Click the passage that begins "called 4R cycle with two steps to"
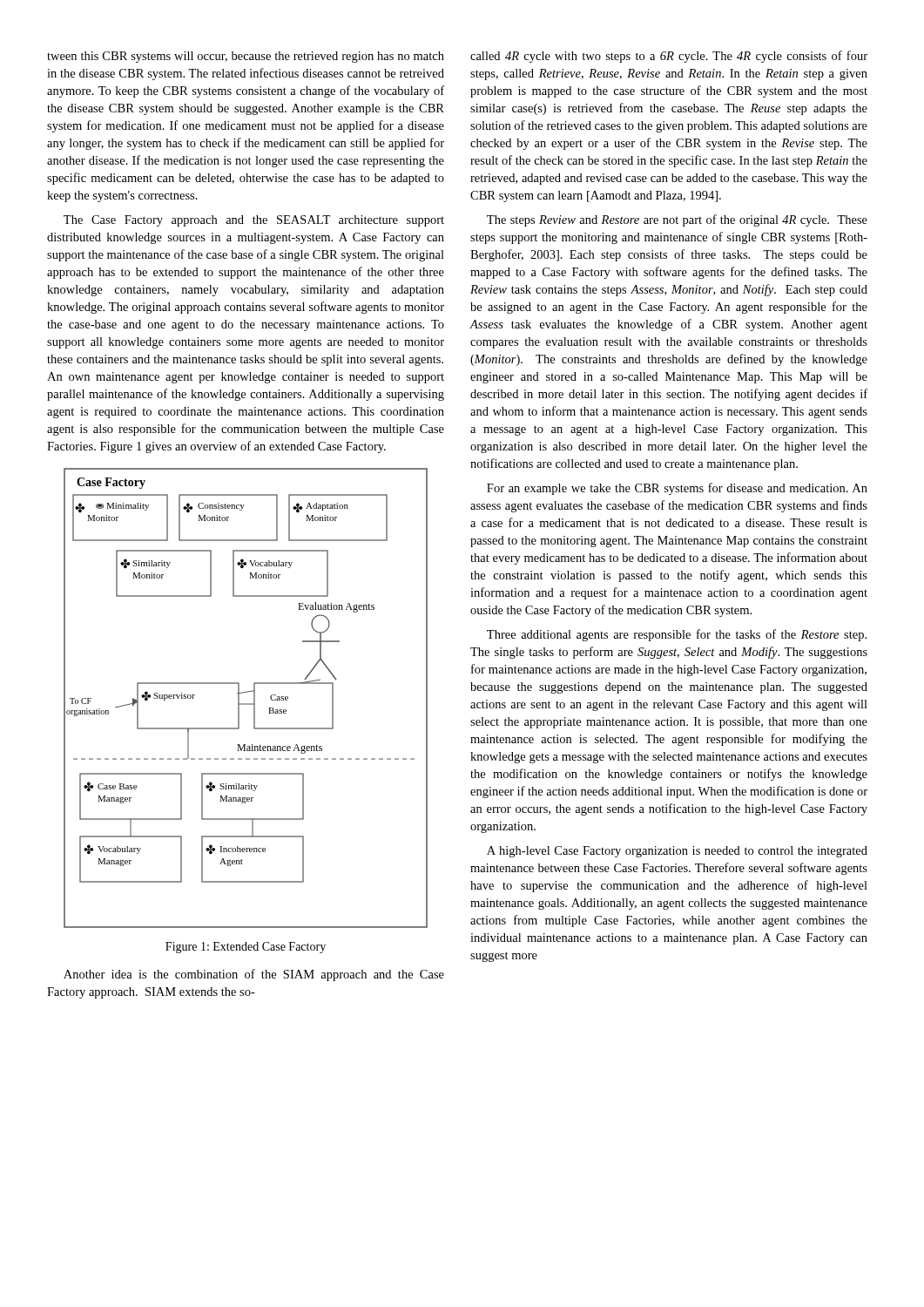 669,505
